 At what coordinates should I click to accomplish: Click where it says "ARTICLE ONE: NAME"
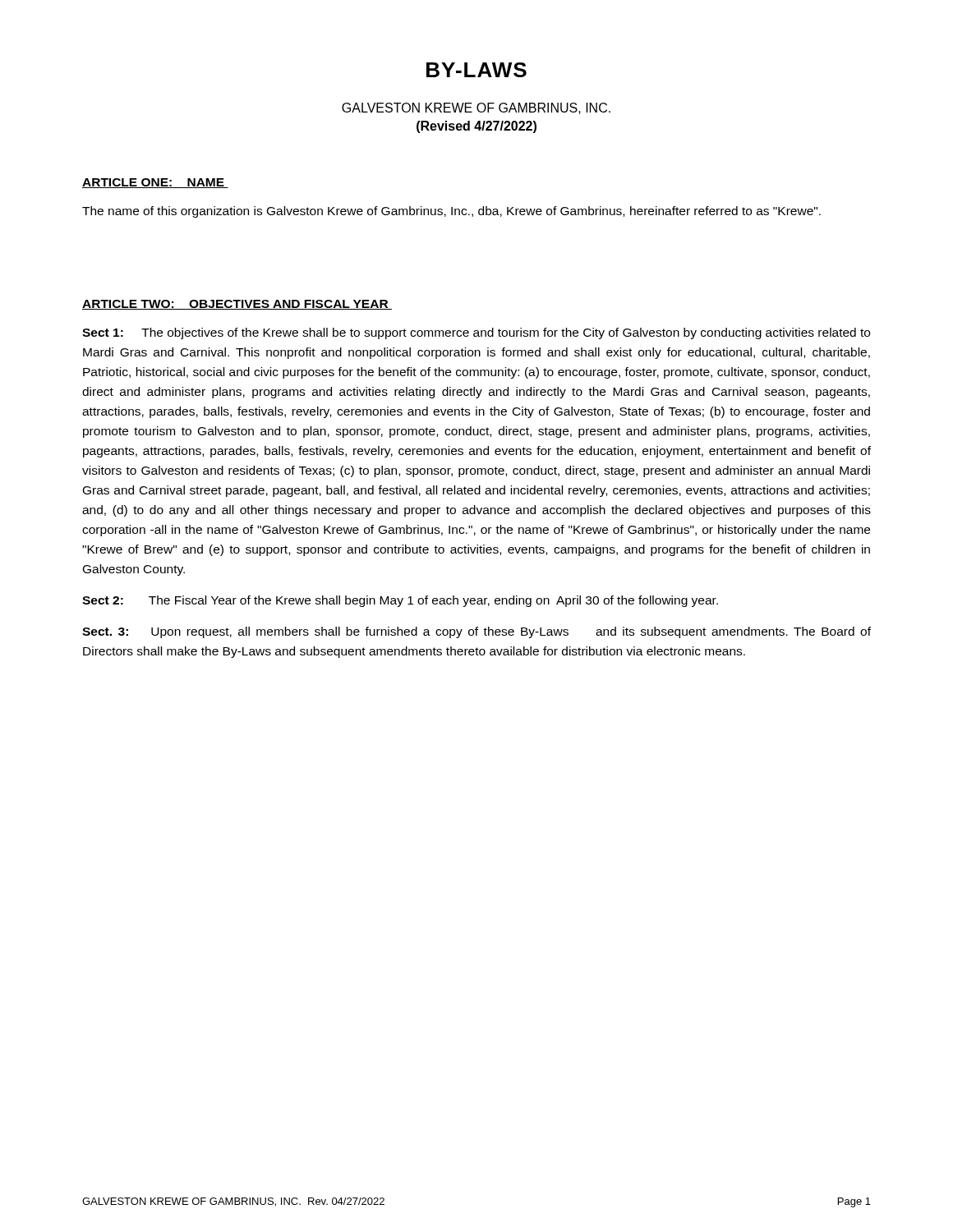point(155,182)
